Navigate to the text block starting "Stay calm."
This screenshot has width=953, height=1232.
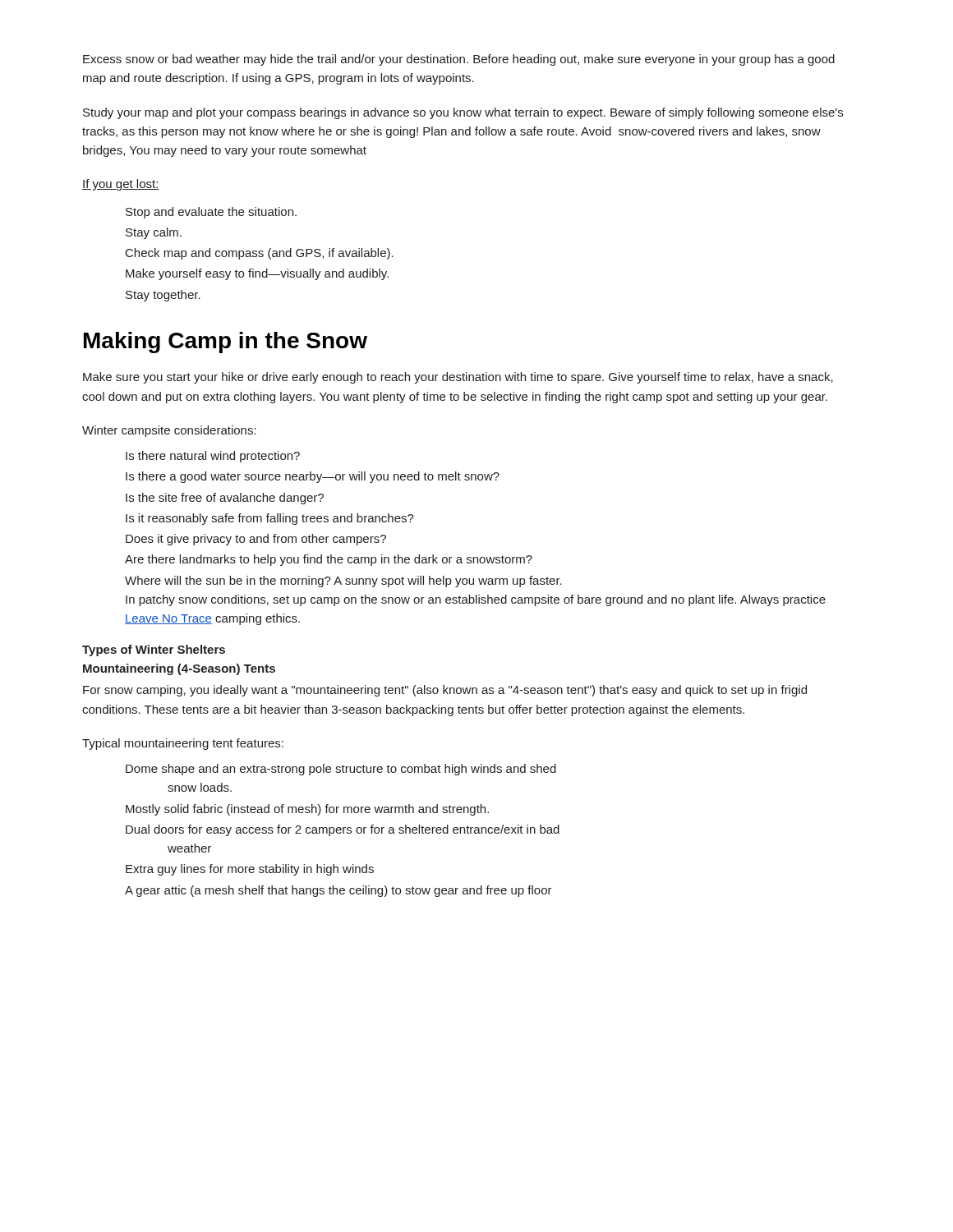154,232
